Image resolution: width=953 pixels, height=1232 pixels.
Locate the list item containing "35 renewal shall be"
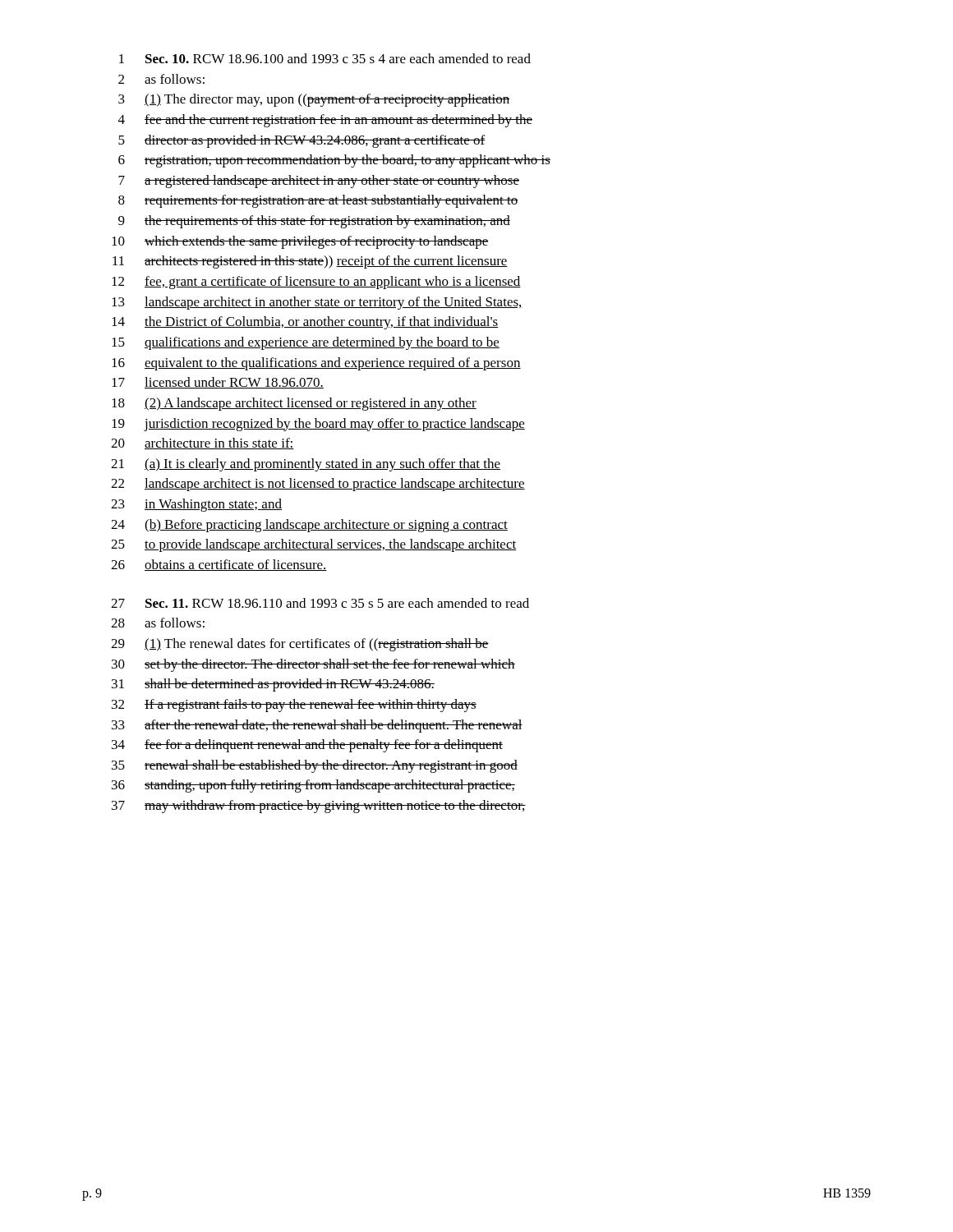476,766
